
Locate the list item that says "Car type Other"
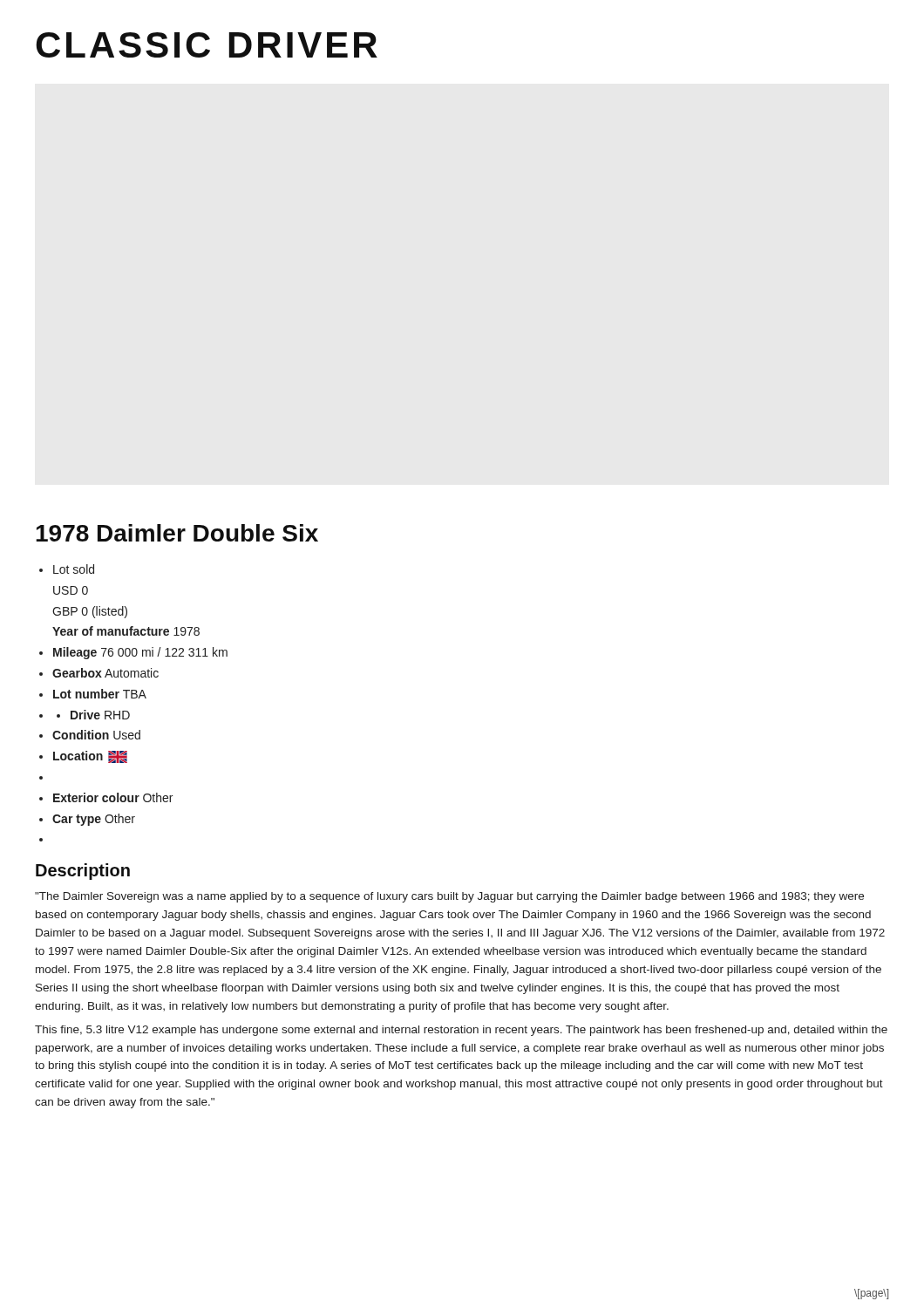(94, 818)
